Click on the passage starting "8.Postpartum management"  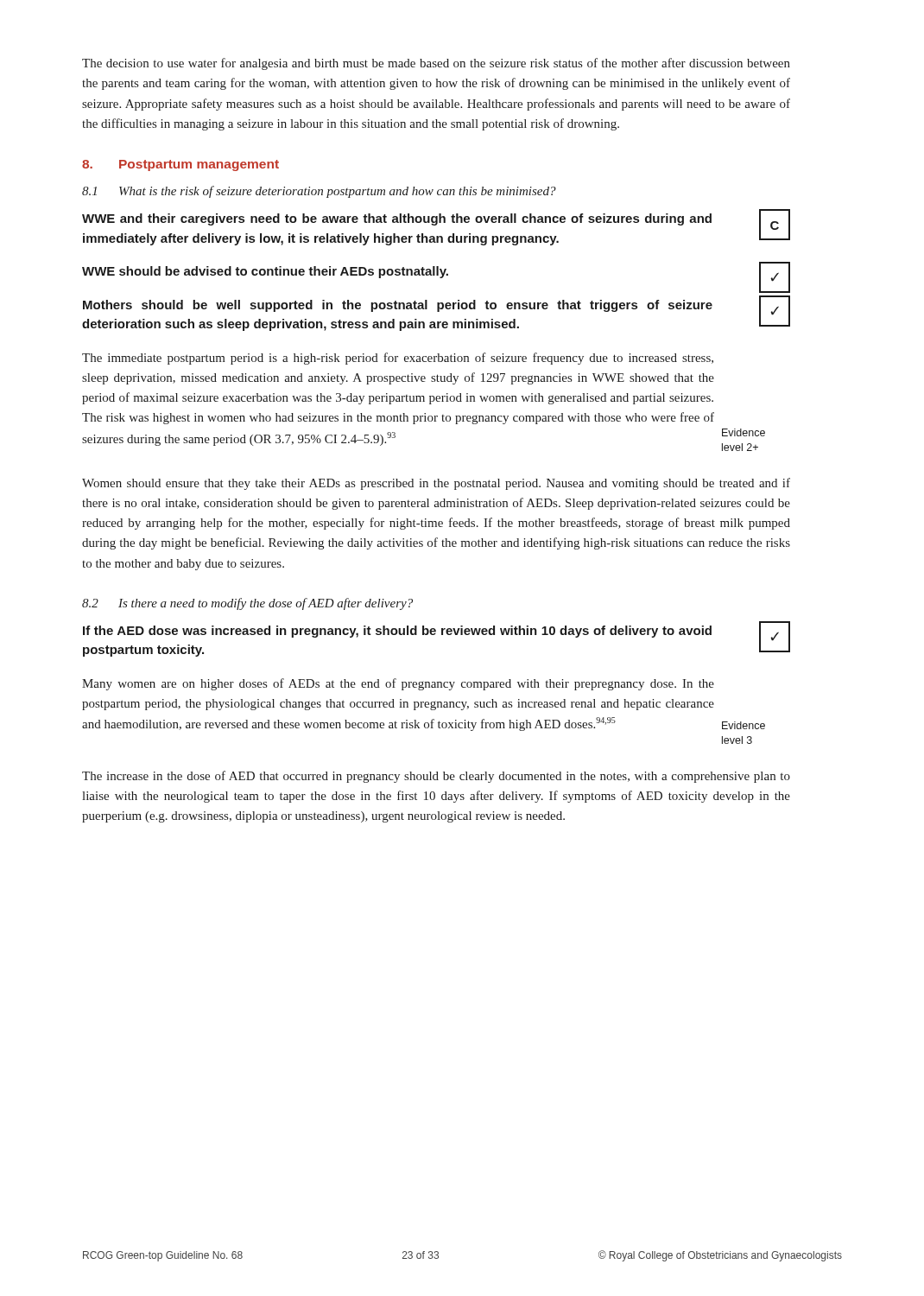pyautogui.click(x=181, y=164)
